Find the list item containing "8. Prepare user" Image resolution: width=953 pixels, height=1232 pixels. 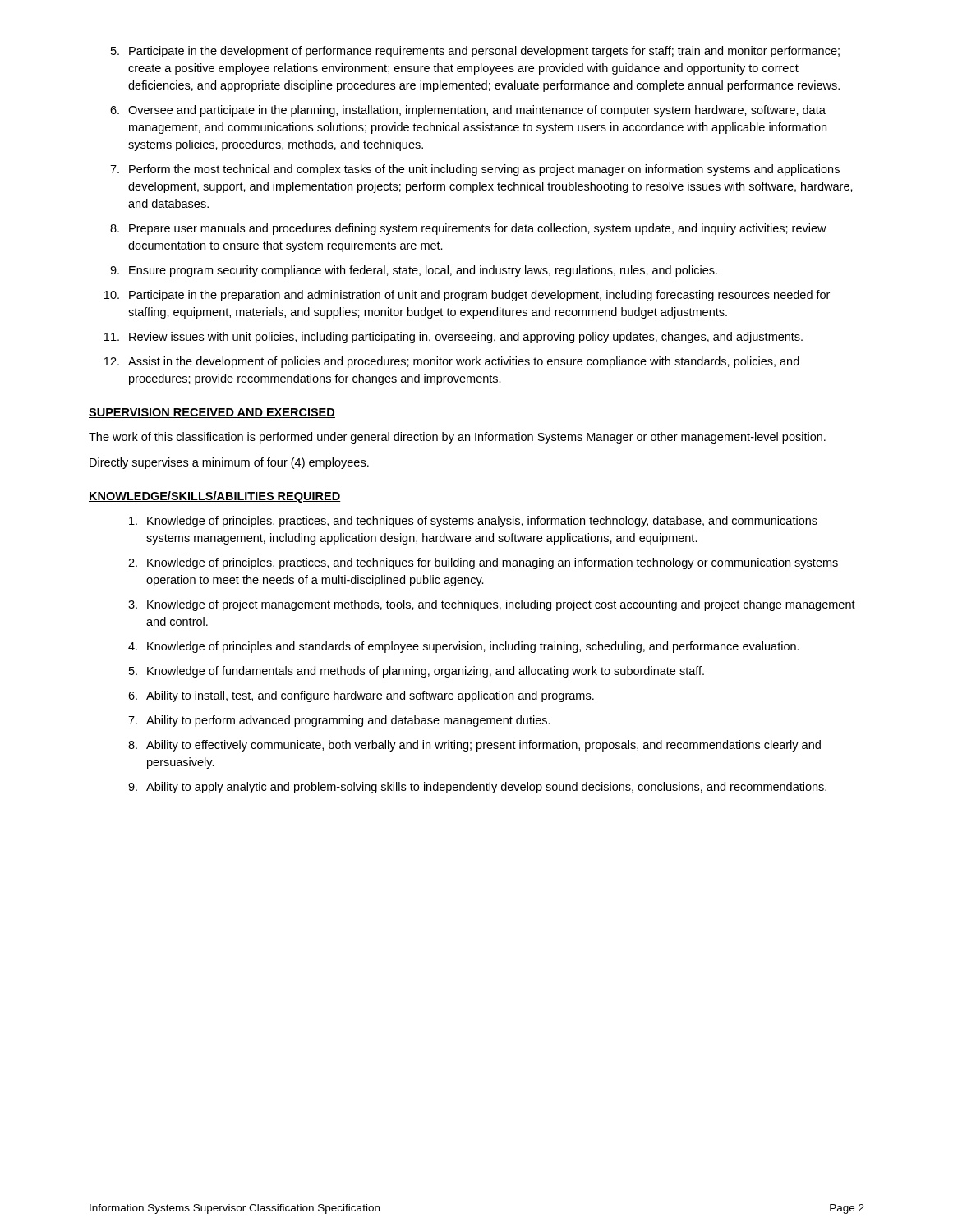click(476, 238)
